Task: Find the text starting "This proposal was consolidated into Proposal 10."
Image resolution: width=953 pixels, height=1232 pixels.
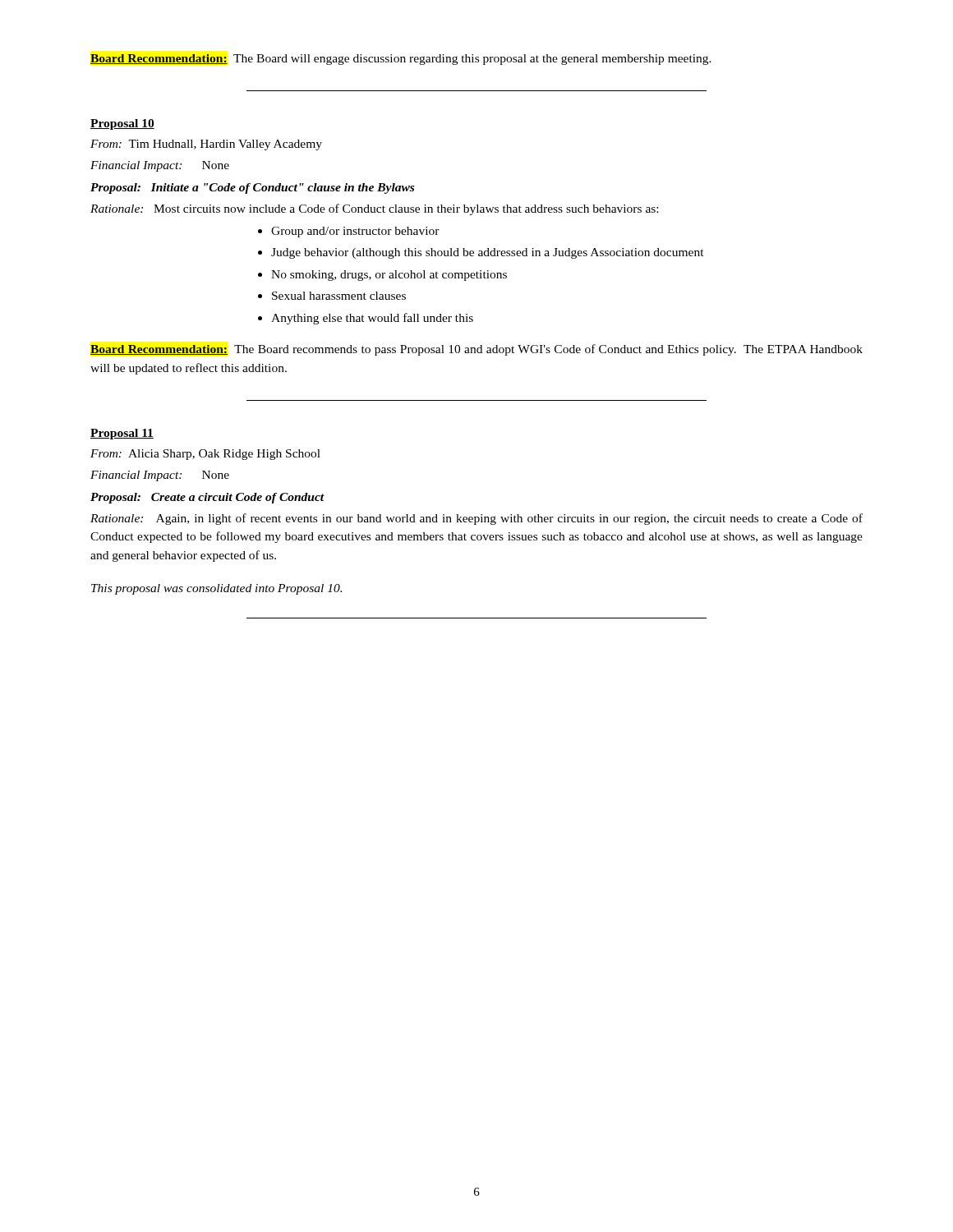Action: click(216, 589)
